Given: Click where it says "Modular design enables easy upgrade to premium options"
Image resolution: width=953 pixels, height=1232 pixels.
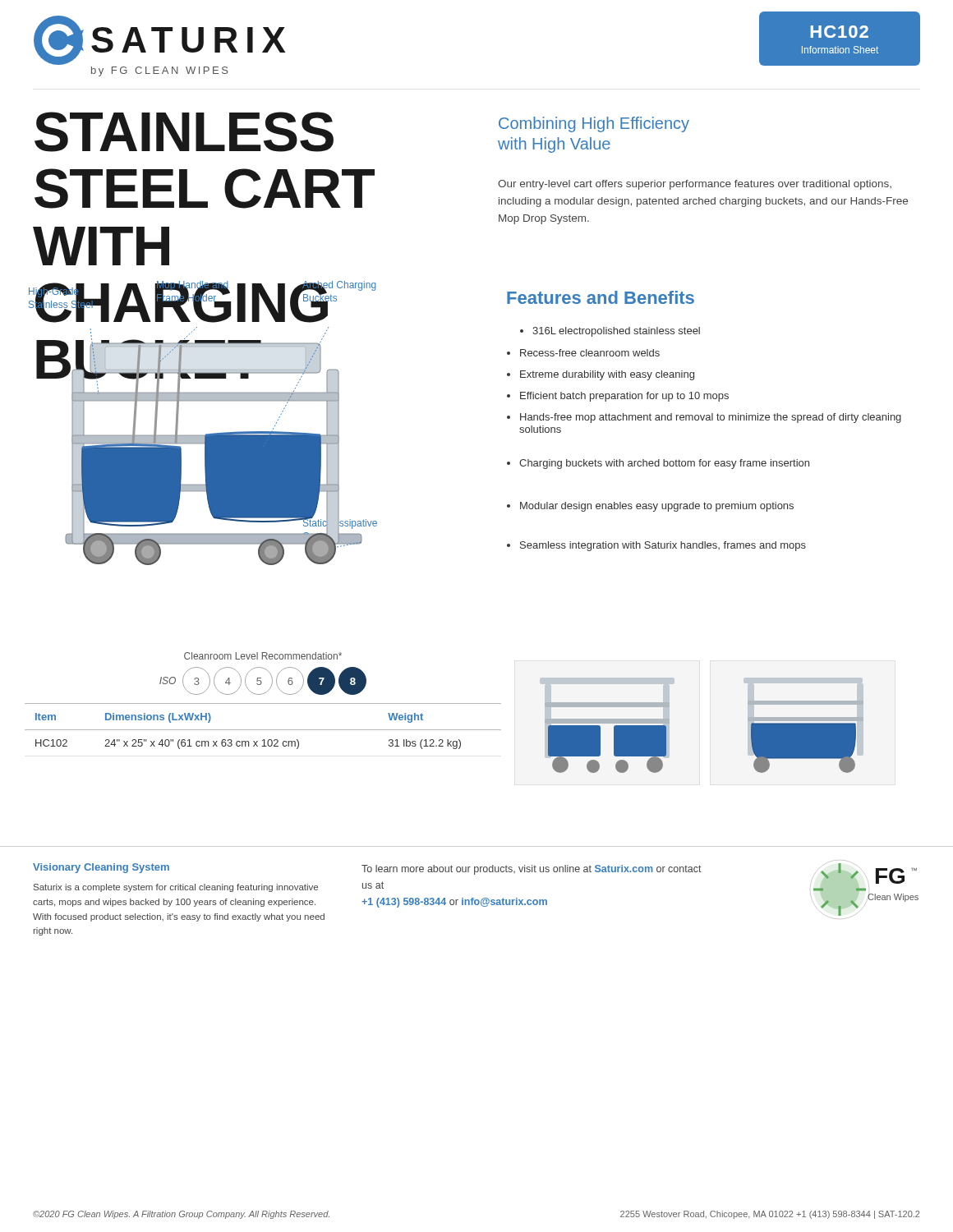Looking at the screenshot, I should pyautogui.click(x=707, y=505).
